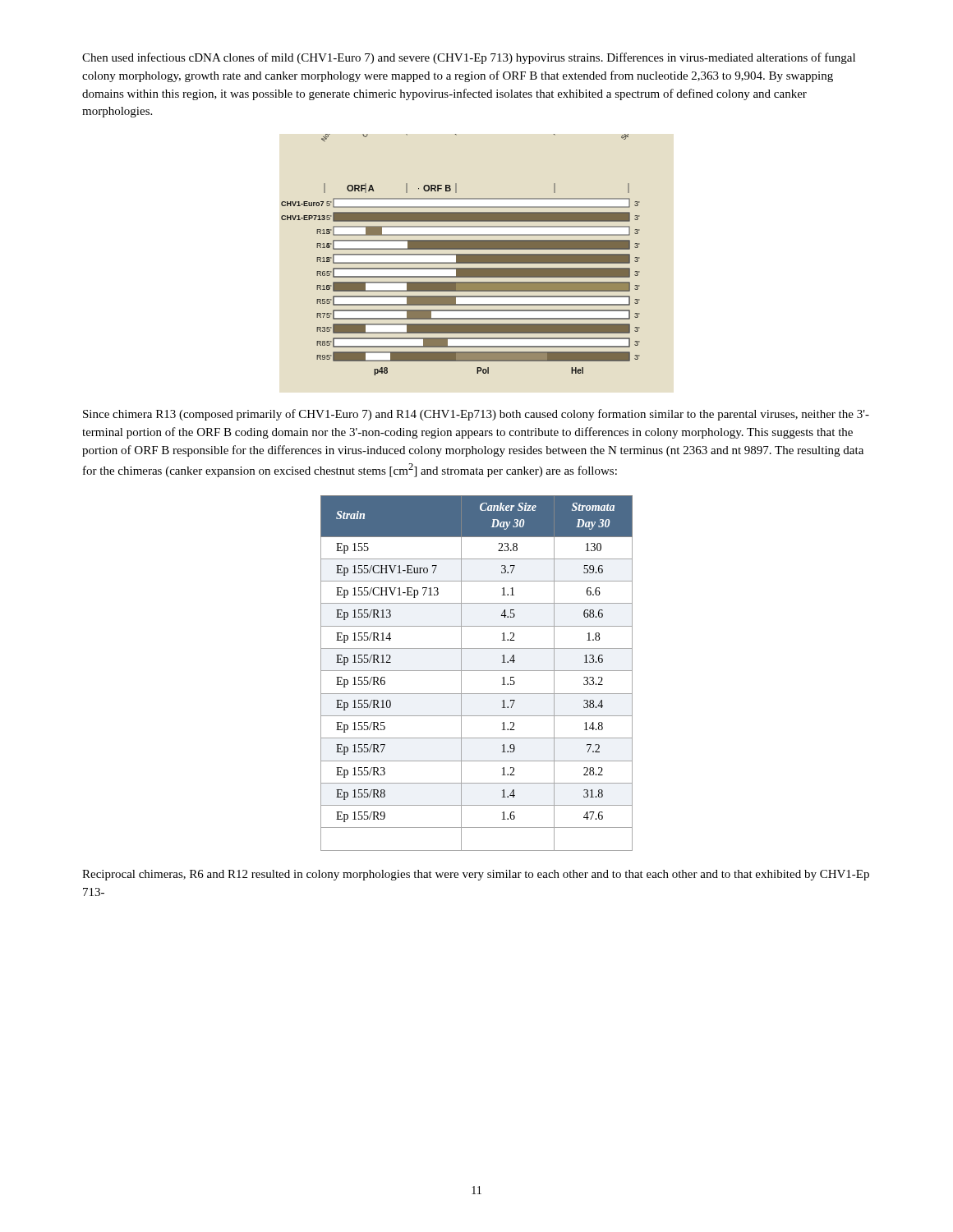Viewport: 953px width, 1232px height.
Task: Select the text starting "Since chimera R13 (composed primarily of CHV1-Euro"
Action: click(476, 442)
